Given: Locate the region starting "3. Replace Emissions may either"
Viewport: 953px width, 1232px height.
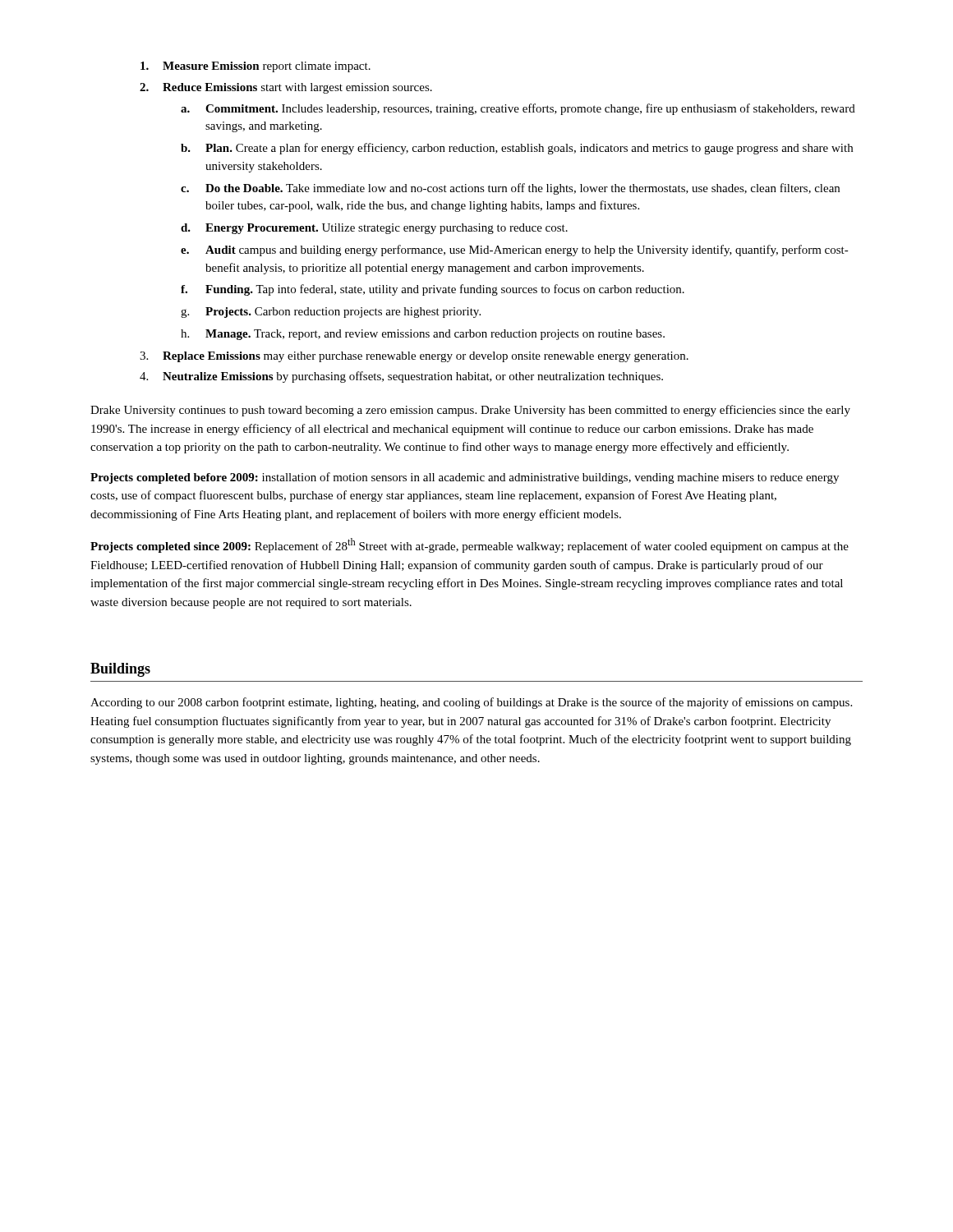Looking at the screenshot, I should coord(414,356).
